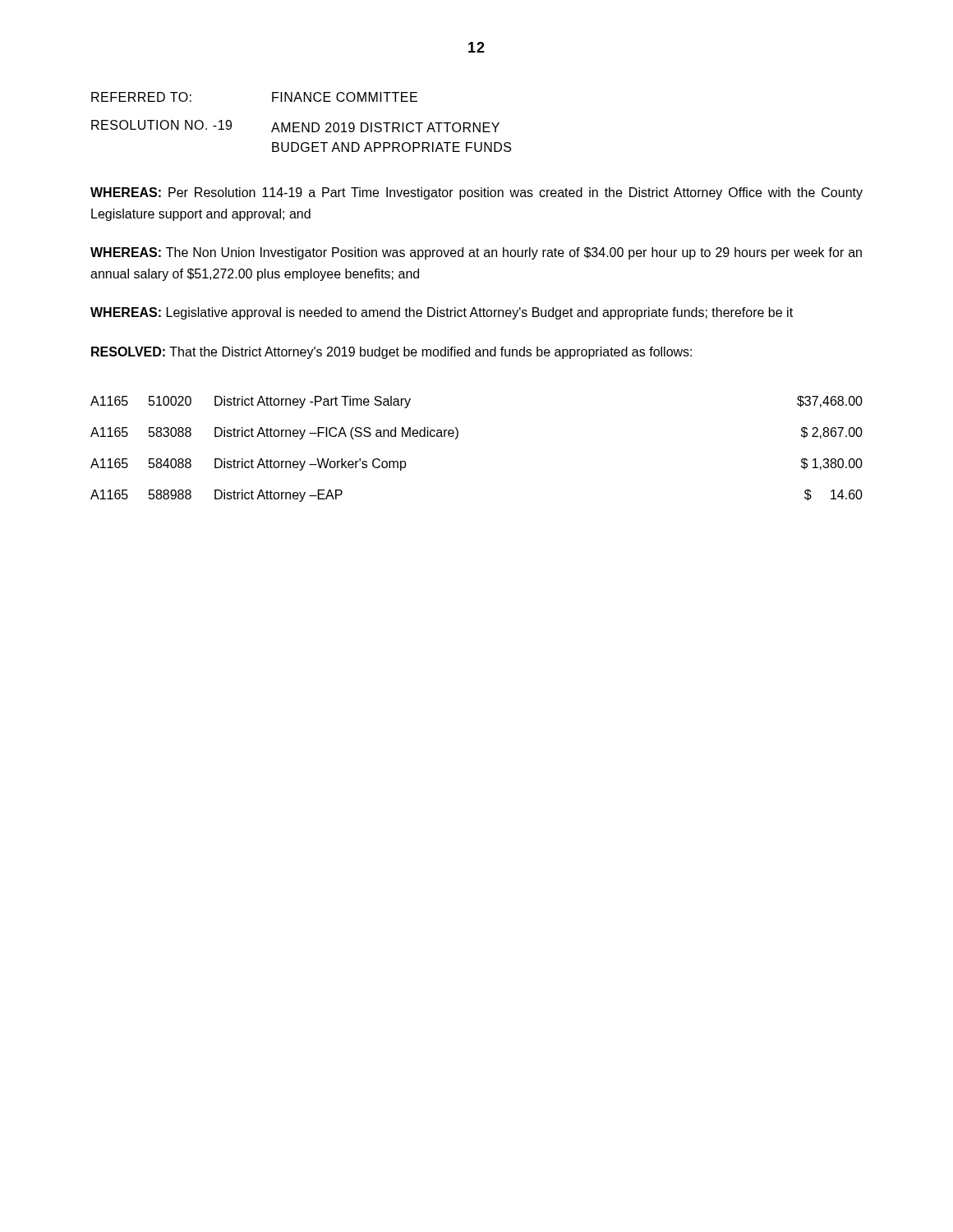Image resolution: width=953 pixels, height=1232 pixels.
Task: Navigate to the block starting "WHEREAS: Legislative approval is needed to amend"
Action: click(x=442, y=313)
